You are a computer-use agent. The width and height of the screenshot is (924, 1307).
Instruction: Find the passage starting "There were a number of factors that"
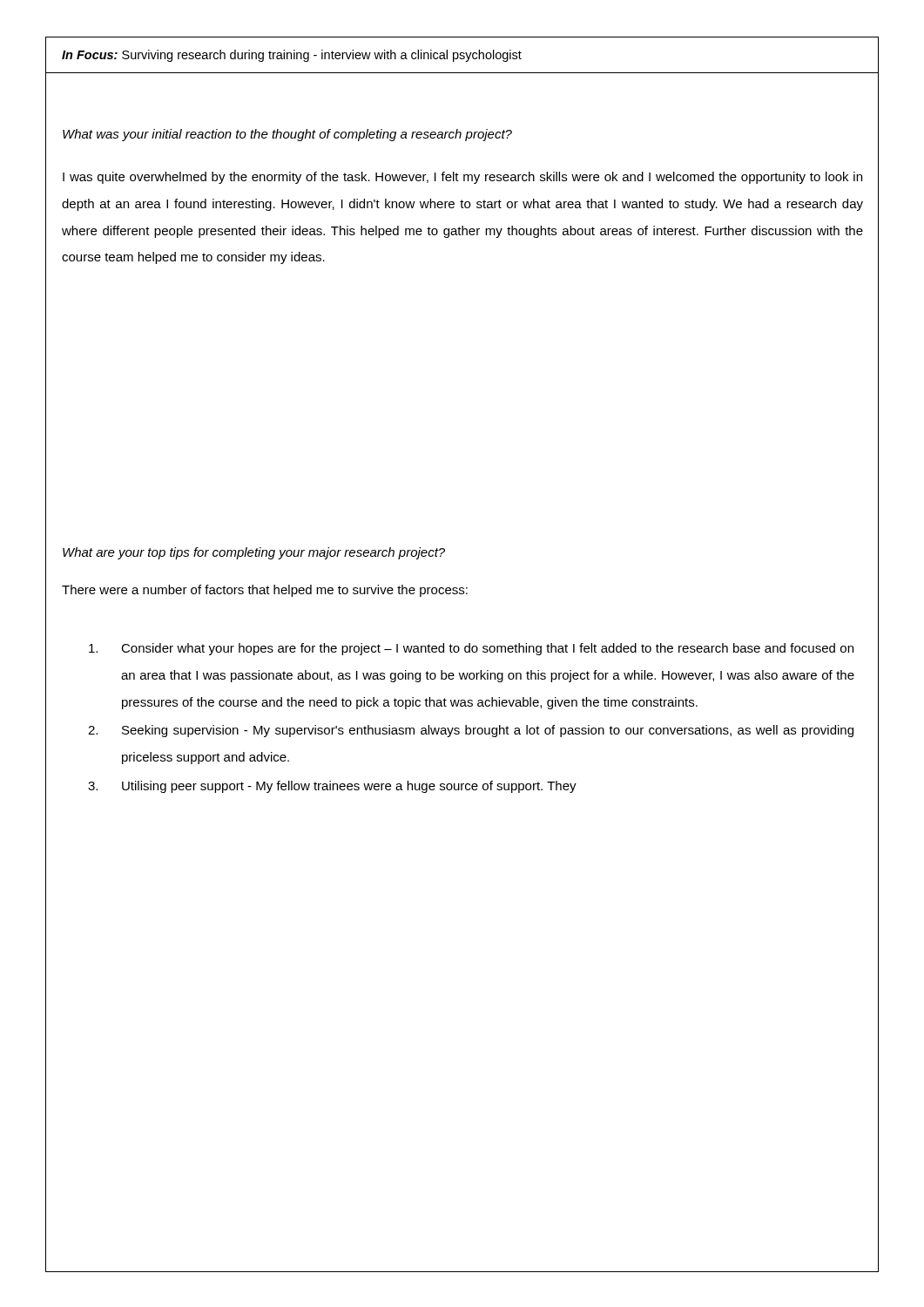[265, 589]
